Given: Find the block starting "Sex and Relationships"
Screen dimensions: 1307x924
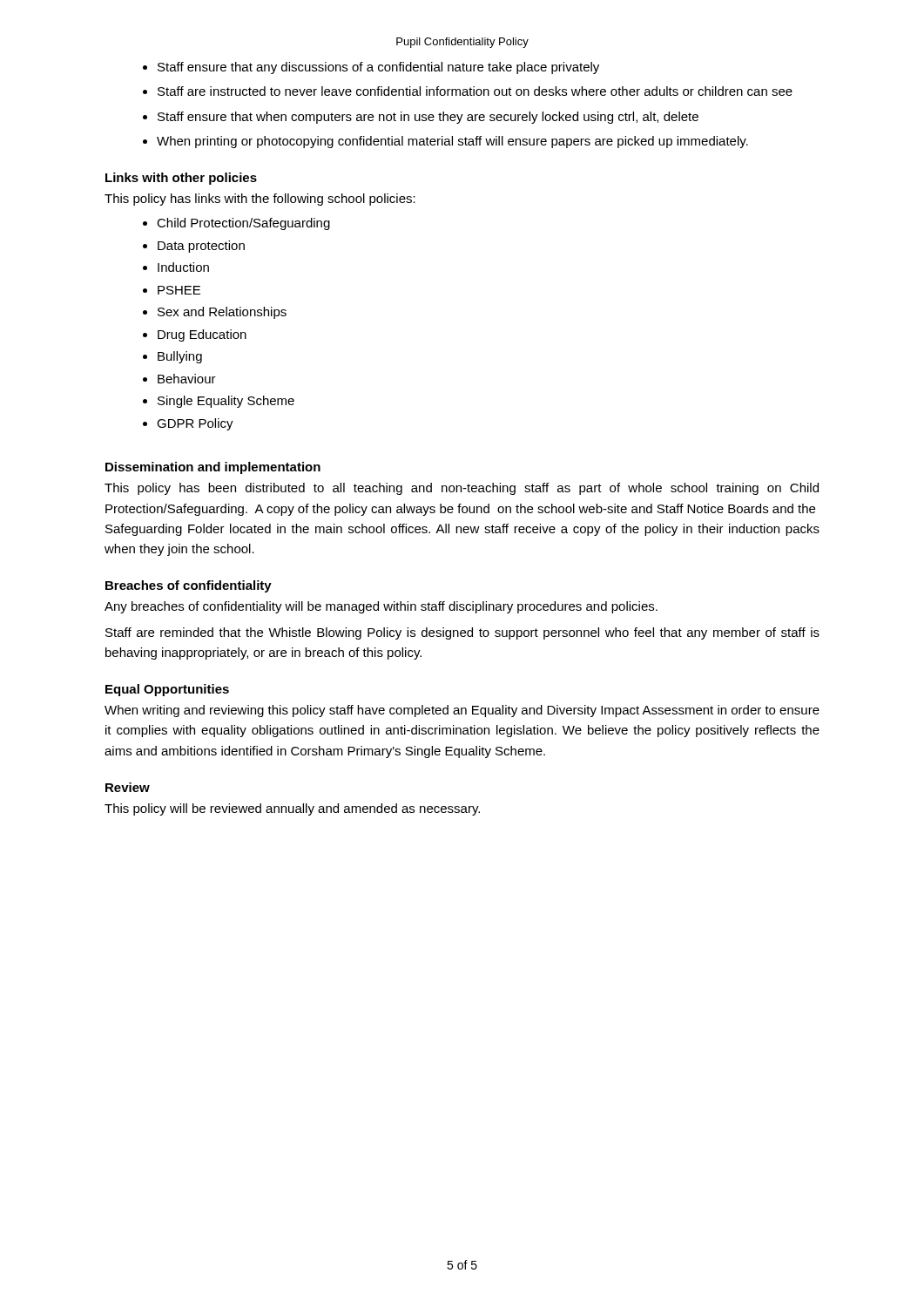Looking at the screenshot, I should (x=222, y=312).
